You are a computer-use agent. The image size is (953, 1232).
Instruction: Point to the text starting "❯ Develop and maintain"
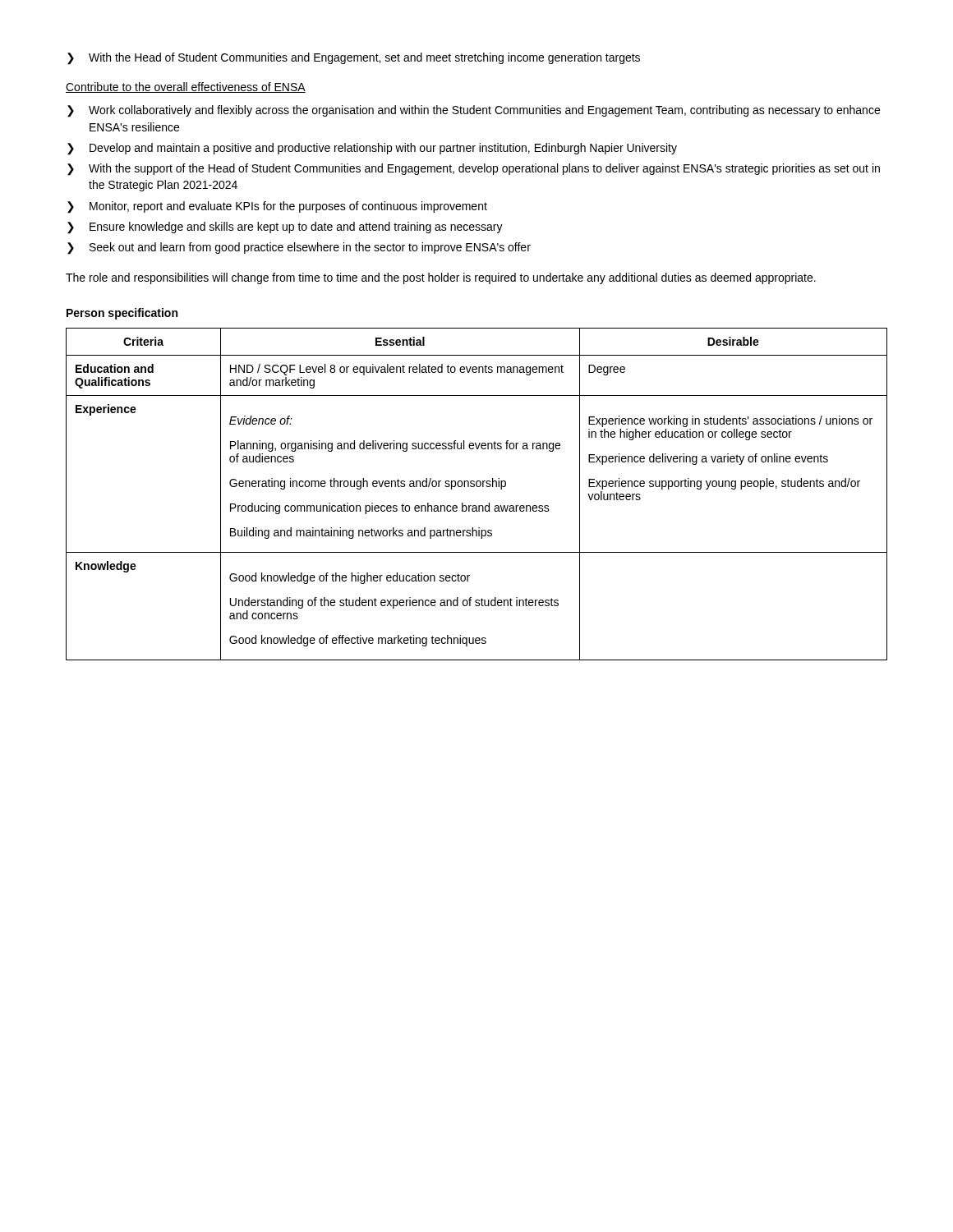(476, 148)
